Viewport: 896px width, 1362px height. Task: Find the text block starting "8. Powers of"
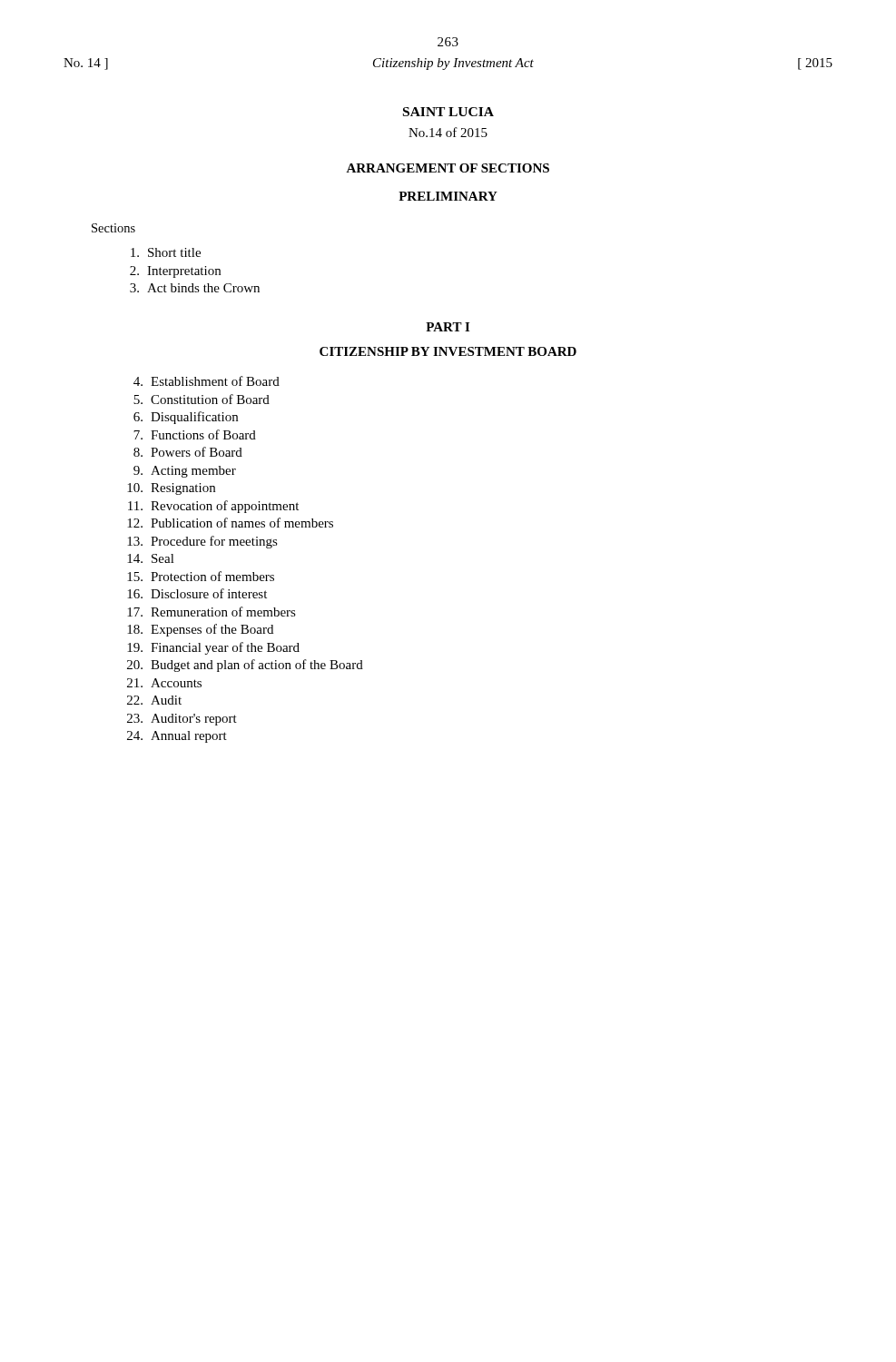click(x=188, y=452)
